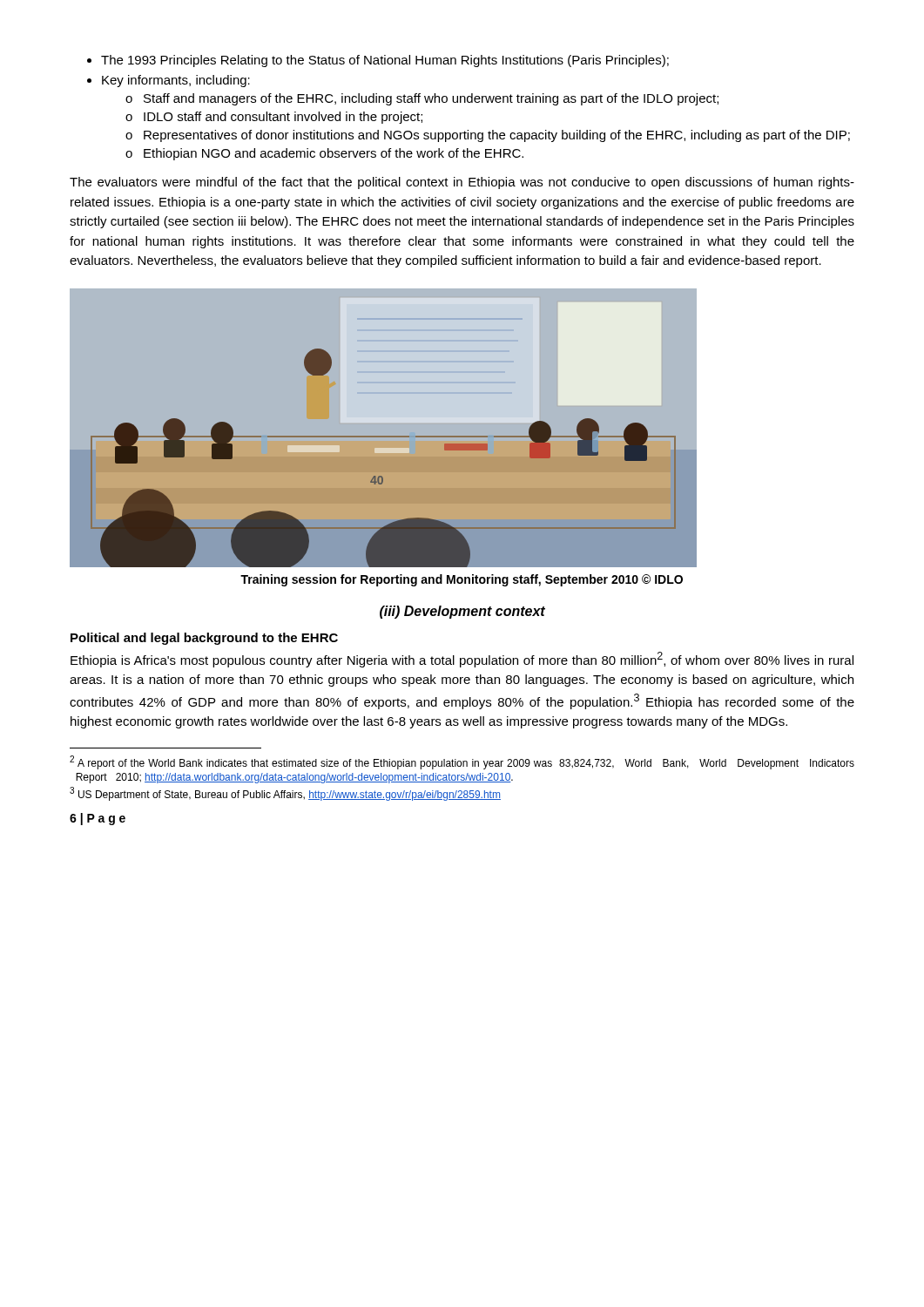Viewport: 924px width, 1307px height.
Task: Select a caption
Action: [462, 579]
